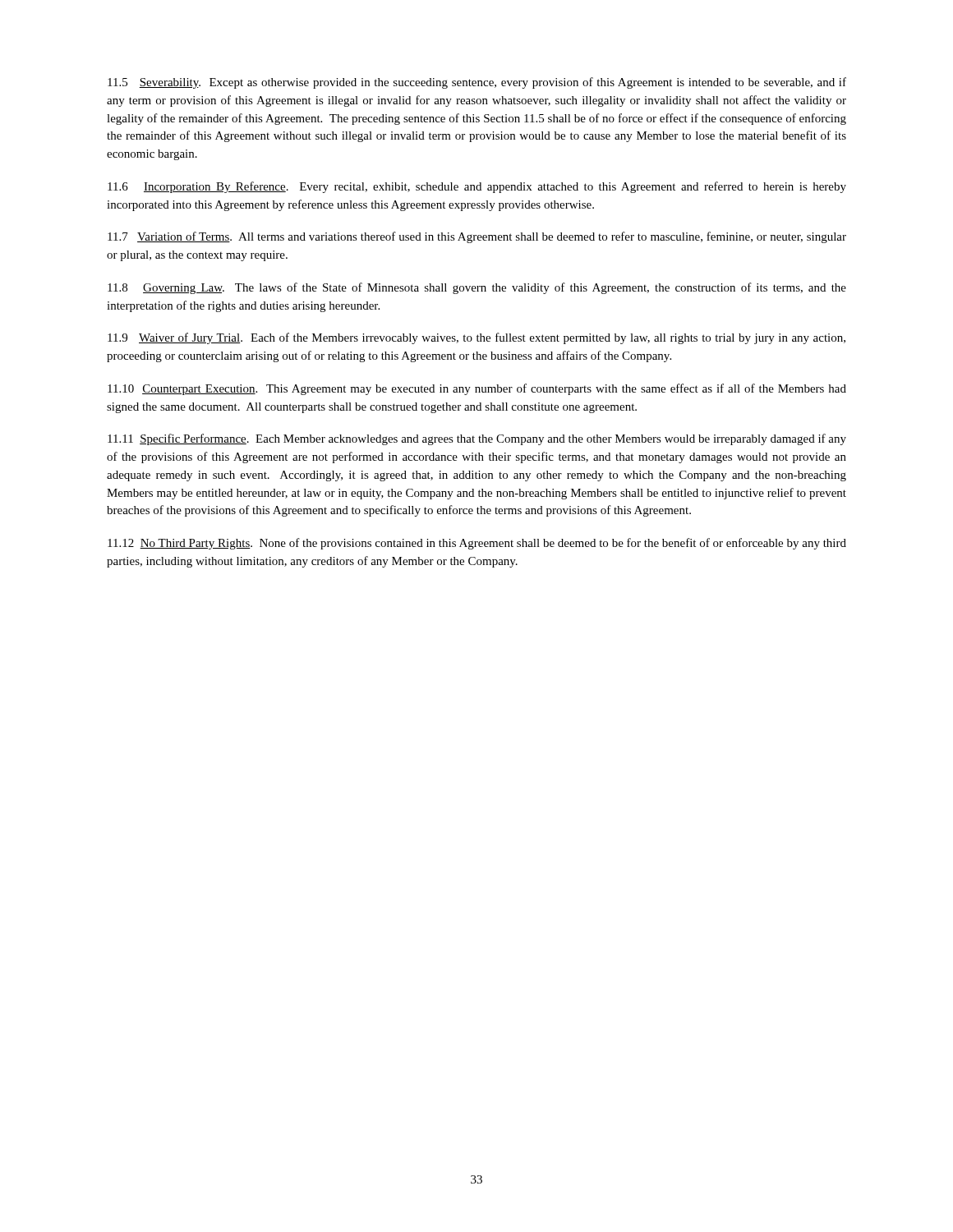Click on the text block that says "6 Incorporation By"
Viewport: 953px width, 1232px height.
click(476, 195)
